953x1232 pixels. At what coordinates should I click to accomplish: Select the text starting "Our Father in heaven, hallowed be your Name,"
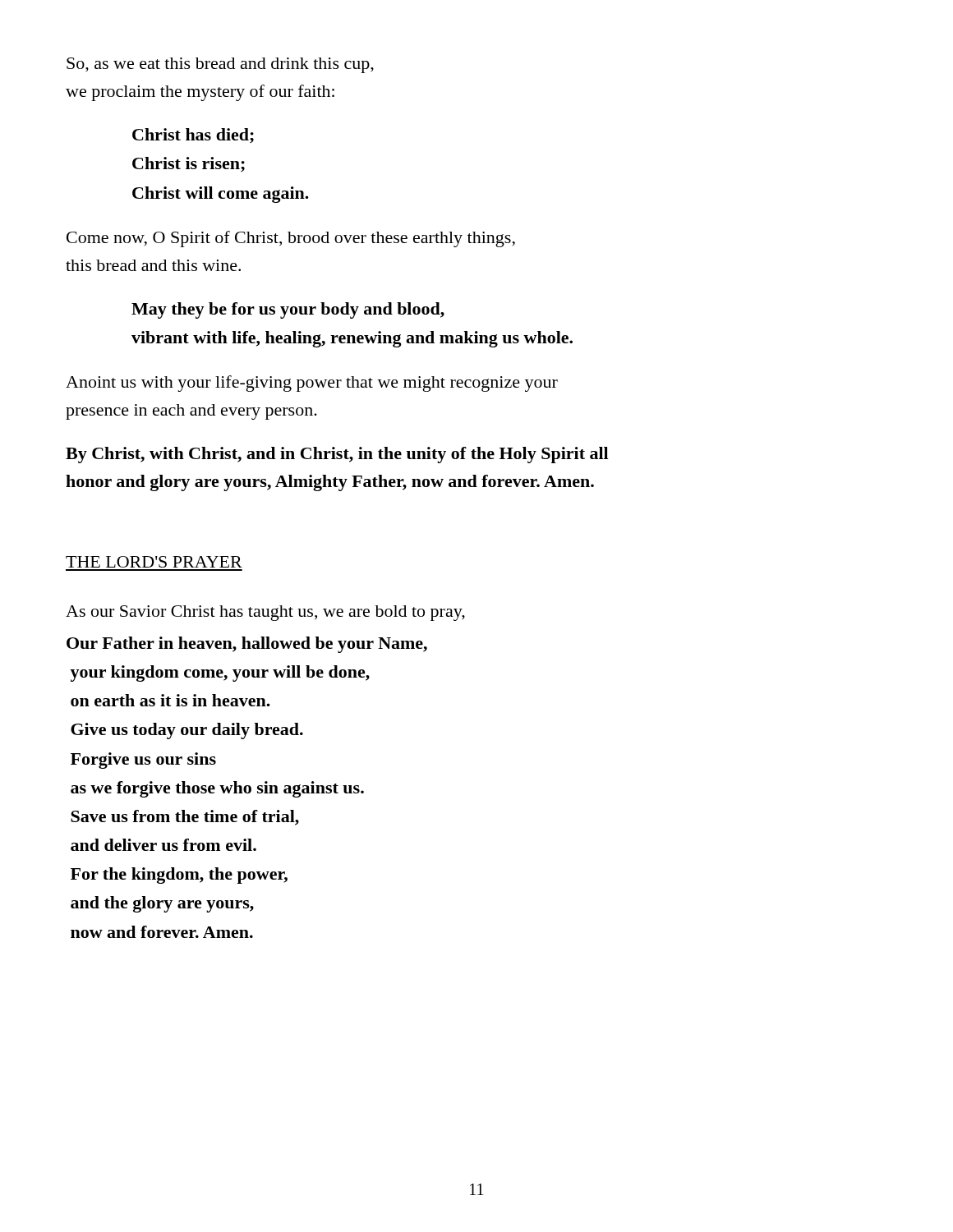point(247,787)
